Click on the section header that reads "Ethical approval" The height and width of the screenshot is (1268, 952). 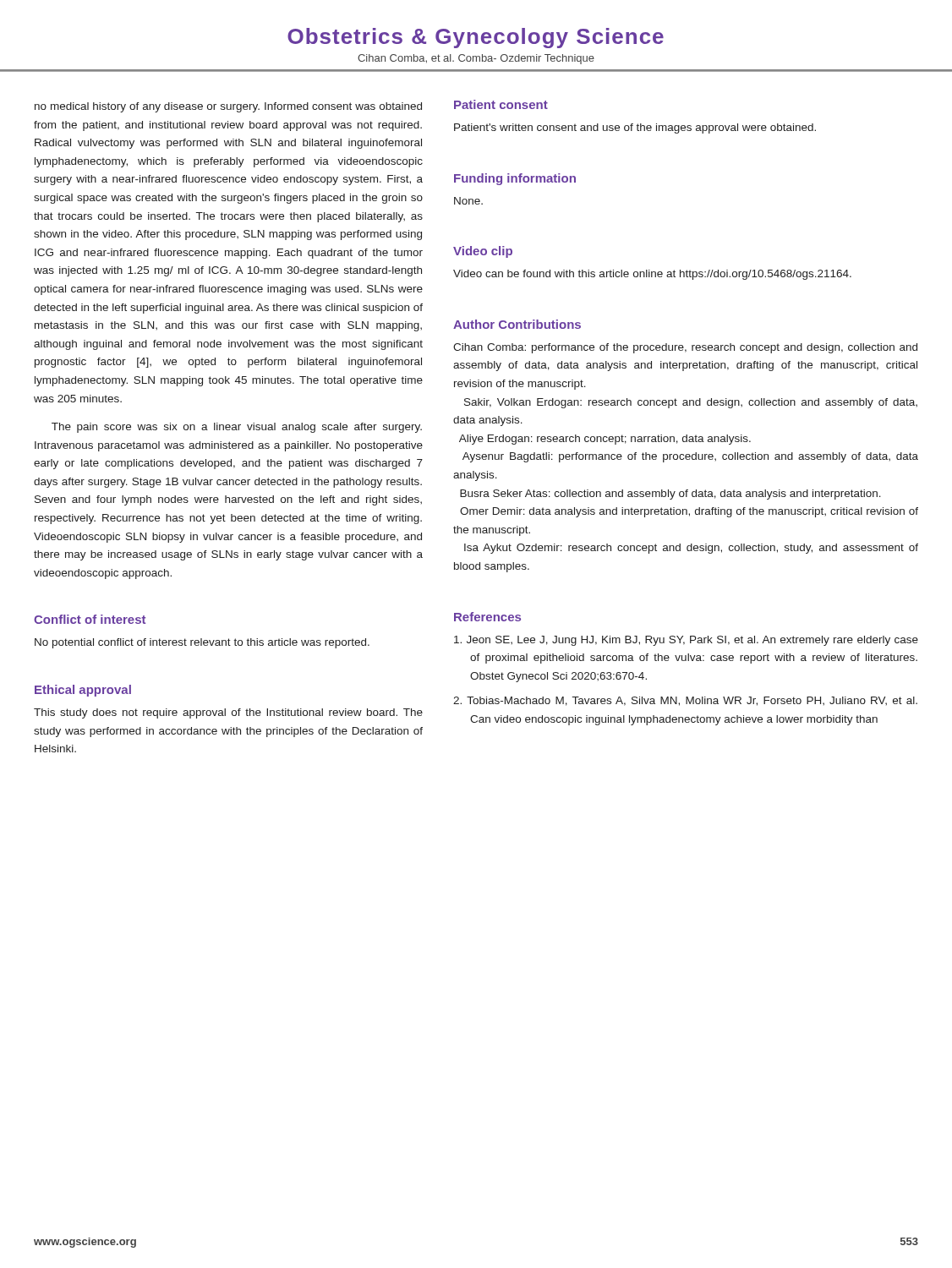[83, 689]
